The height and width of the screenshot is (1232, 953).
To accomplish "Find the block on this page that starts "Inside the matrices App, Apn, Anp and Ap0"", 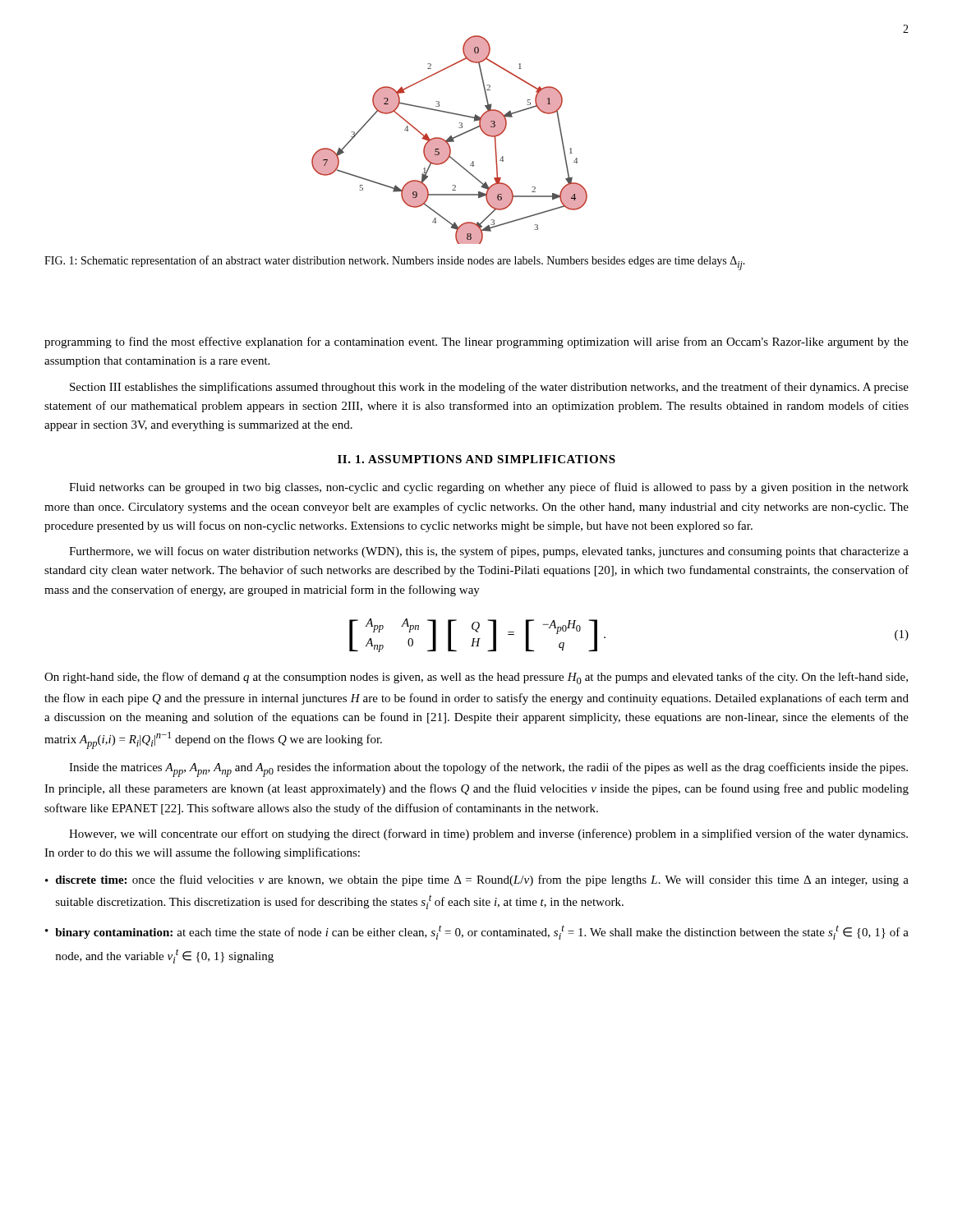I will click(476, 787).
